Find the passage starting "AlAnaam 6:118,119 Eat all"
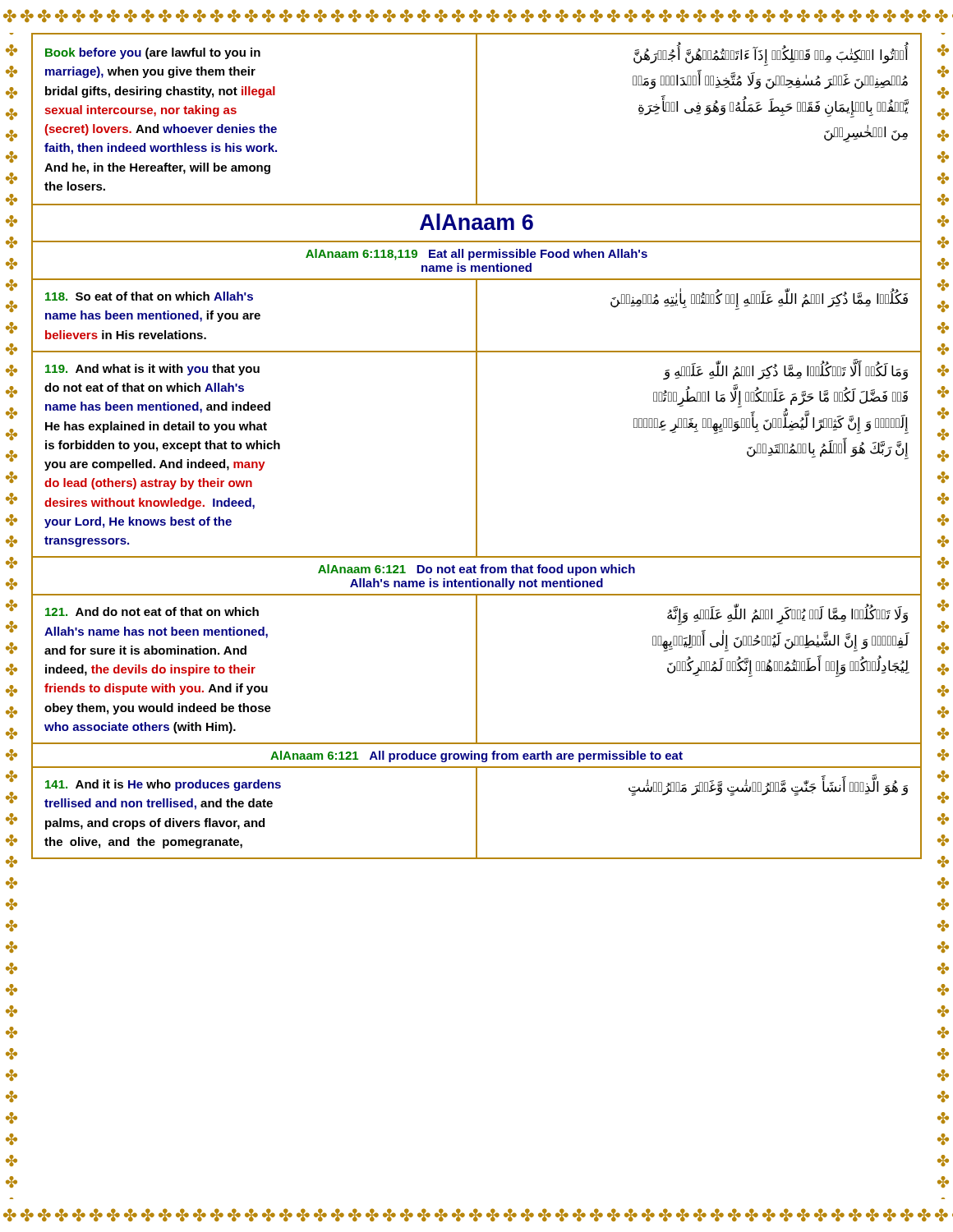This screenshot has width=953, height=1232. (476, 260)
